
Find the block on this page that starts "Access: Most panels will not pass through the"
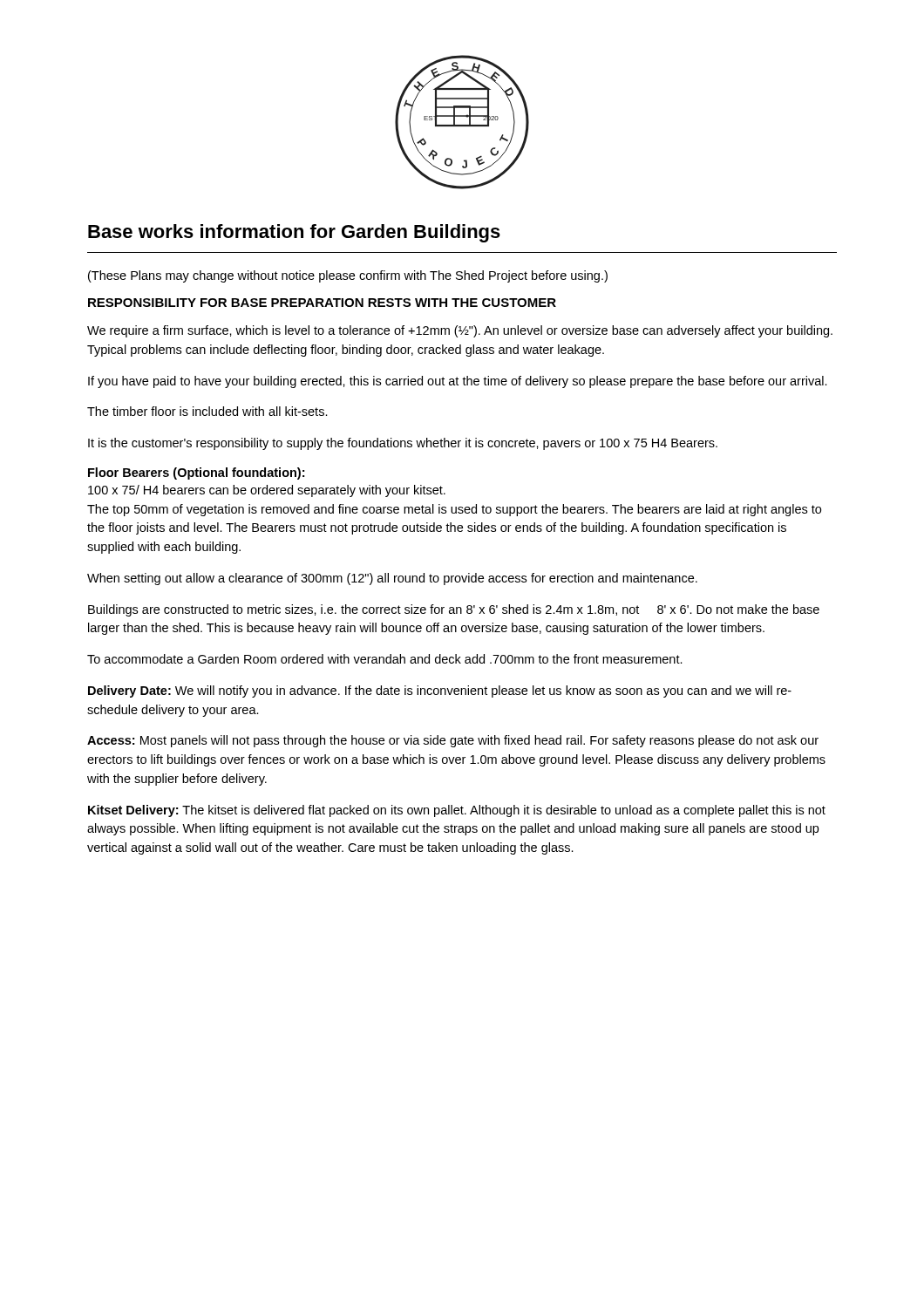pos(456,759)
